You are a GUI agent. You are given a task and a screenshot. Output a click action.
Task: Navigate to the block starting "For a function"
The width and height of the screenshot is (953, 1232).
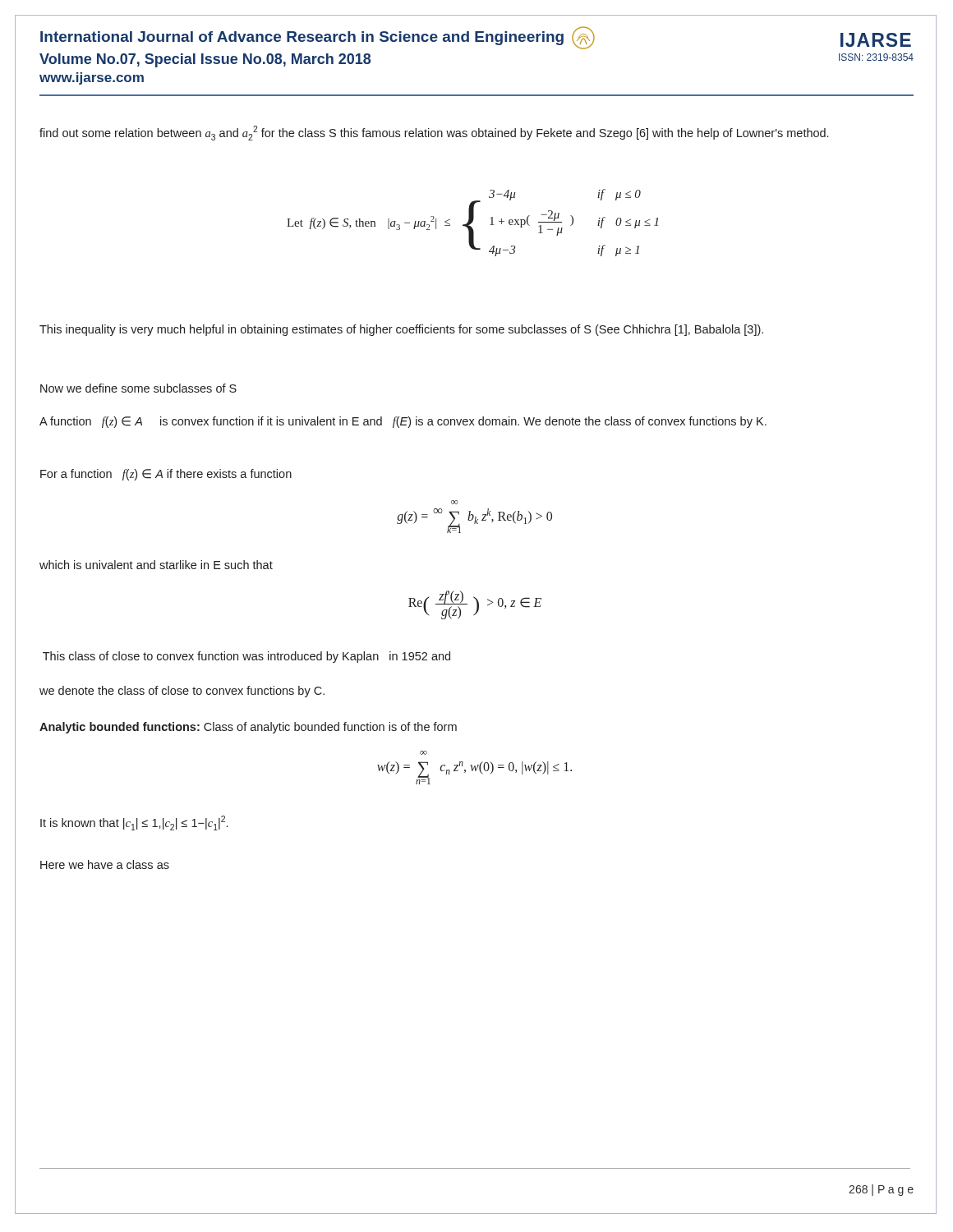pos(166,474)
